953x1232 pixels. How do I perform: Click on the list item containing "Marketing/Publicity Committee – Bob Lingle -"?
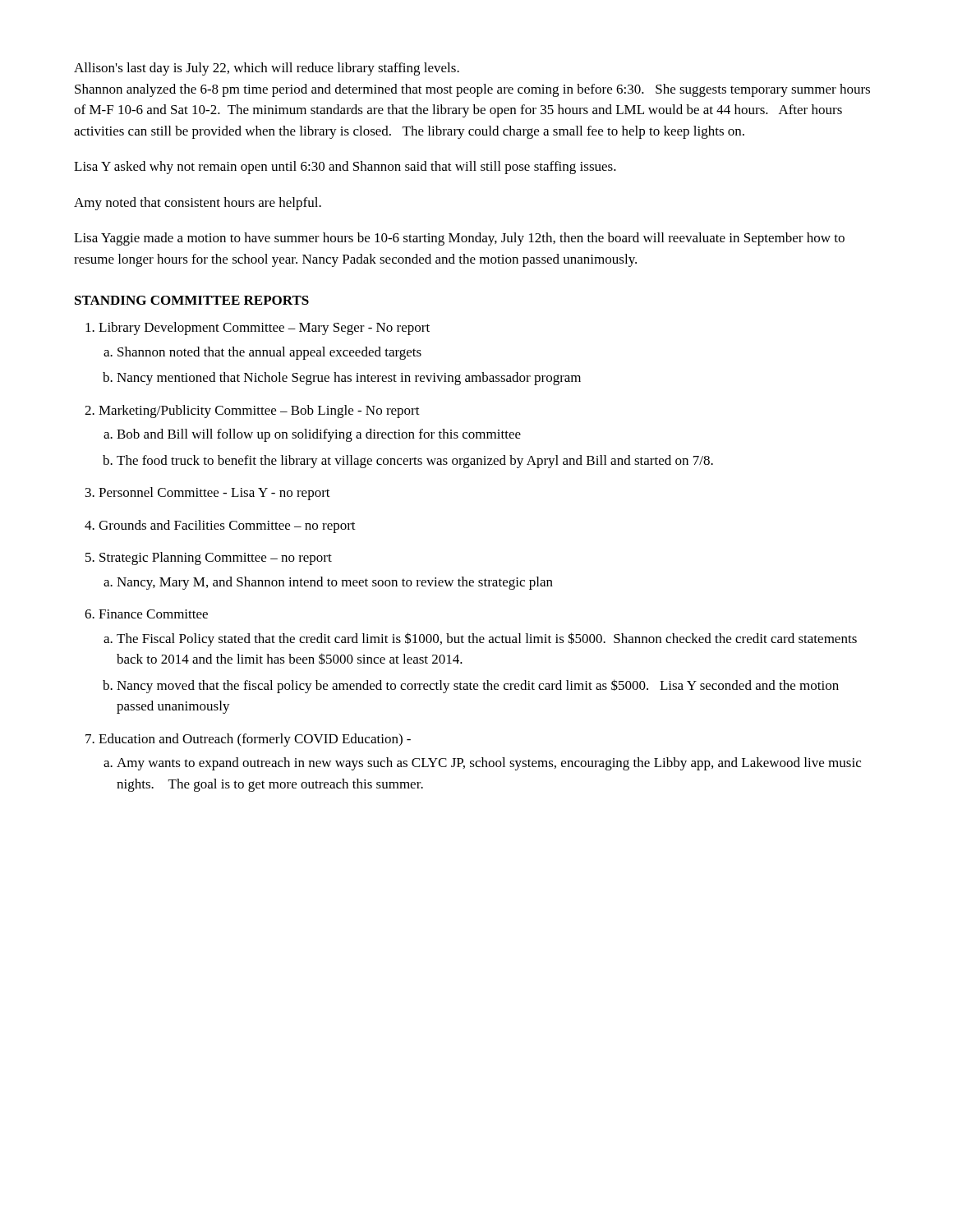coord(489,436)
